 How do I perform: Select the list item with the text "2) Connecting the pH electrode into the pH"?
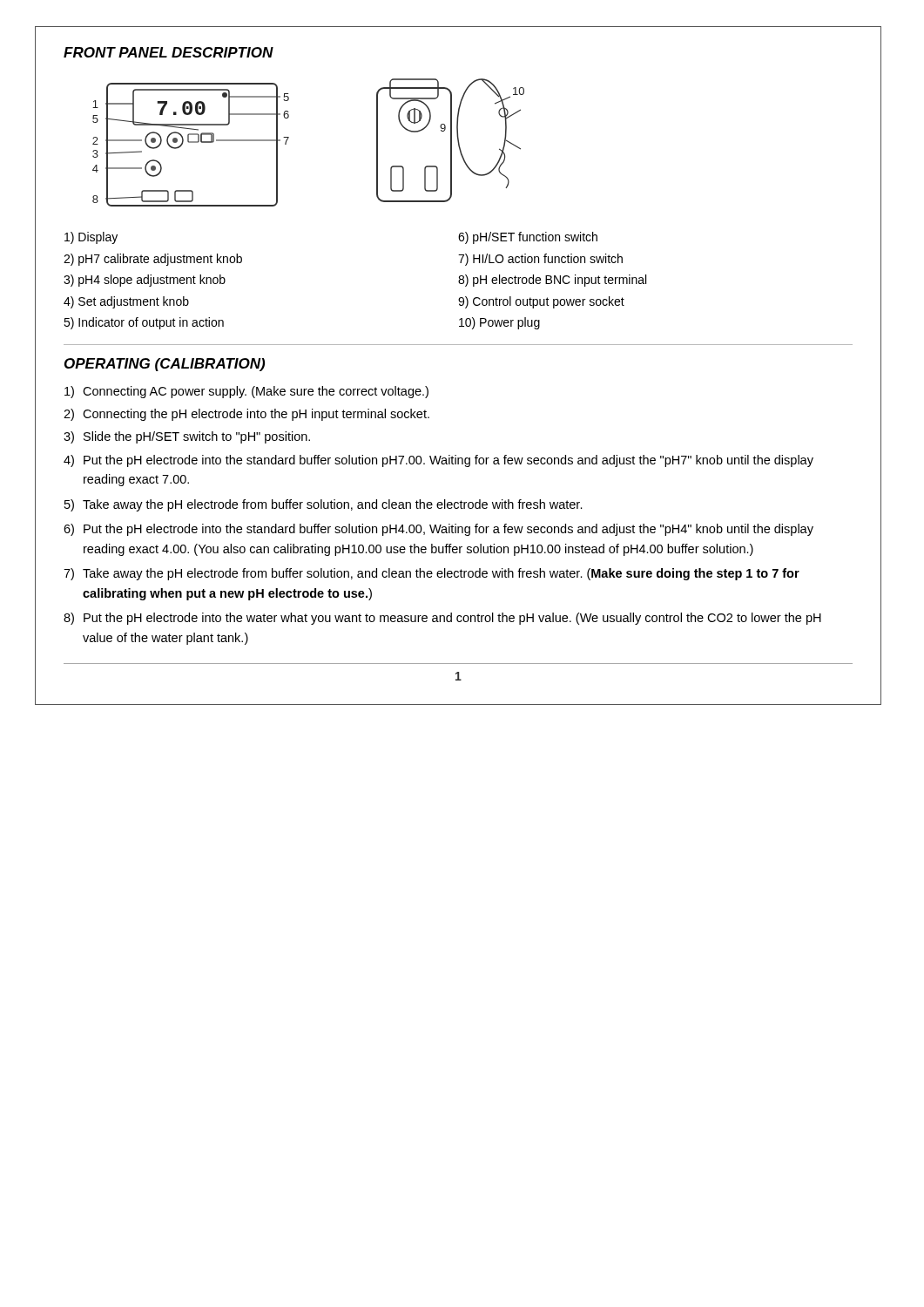[x=246, y=415]
